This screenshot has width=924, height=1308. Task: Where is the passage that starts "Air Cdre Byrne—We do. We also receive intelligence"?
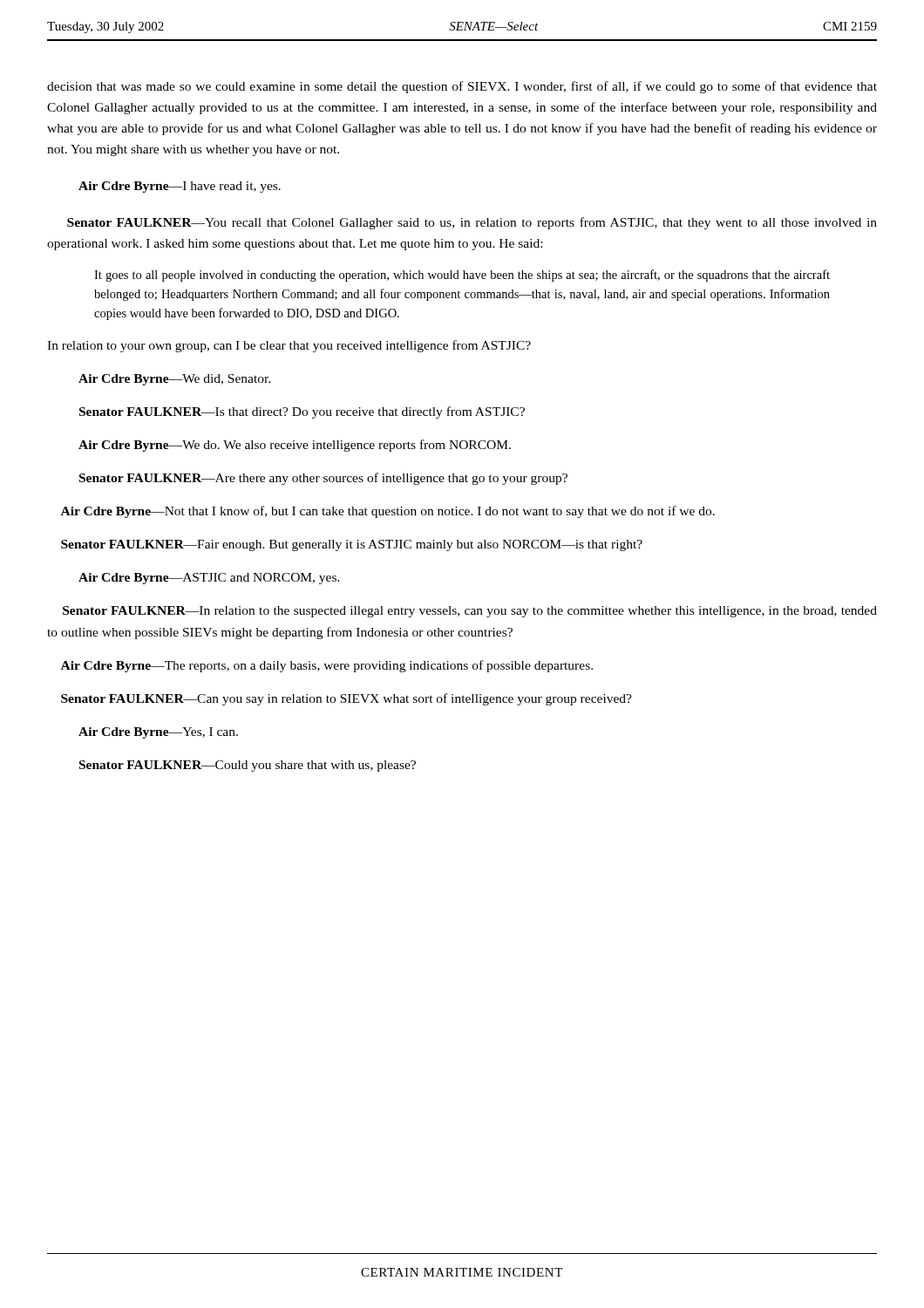pos(295,445)
